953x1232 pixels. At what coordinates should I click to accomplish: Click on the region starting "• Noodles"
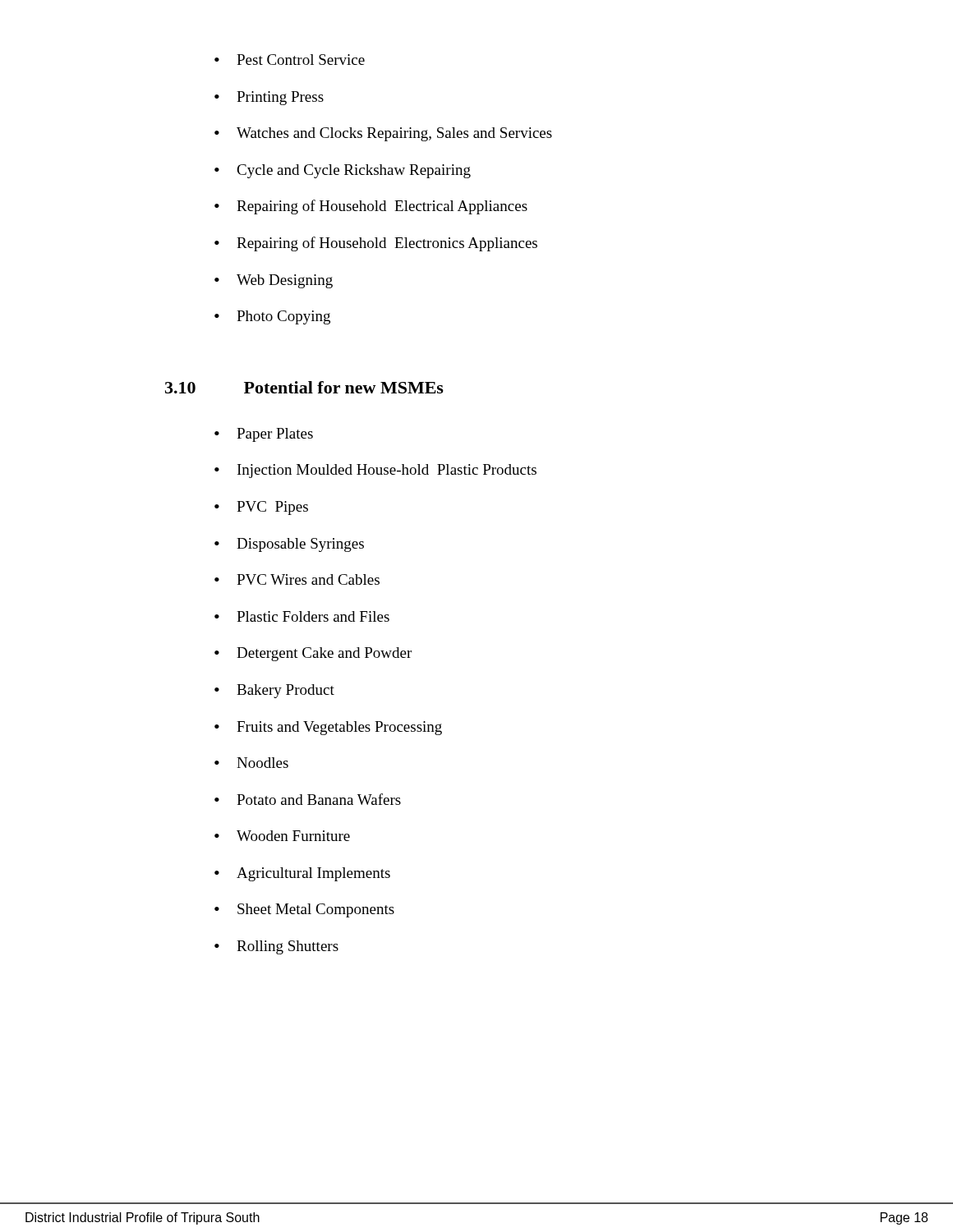(251, 763)
